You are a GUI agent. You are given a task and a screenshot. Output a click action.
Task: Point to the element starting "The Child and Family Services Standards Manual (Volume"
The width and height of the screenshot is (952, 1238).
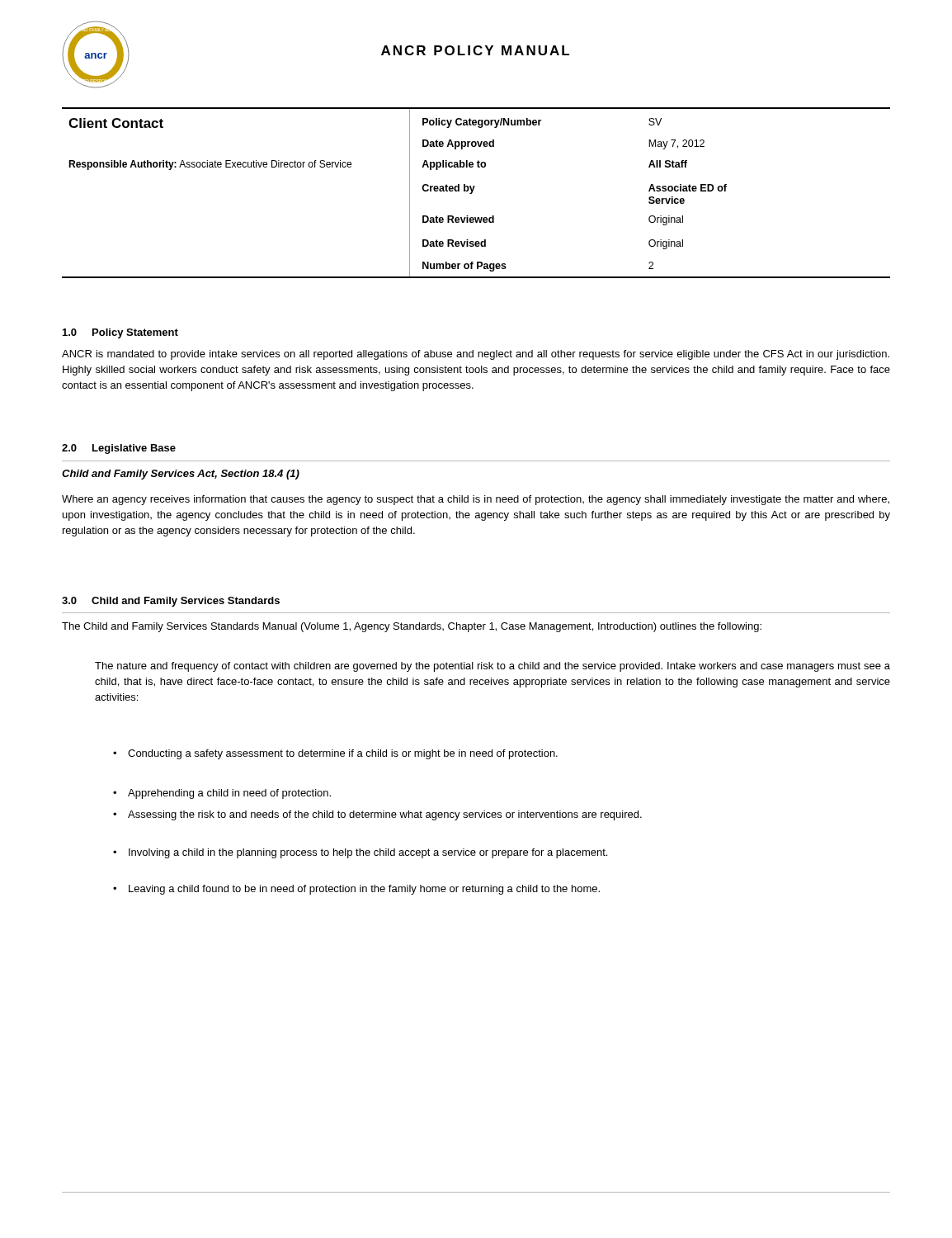412,626
